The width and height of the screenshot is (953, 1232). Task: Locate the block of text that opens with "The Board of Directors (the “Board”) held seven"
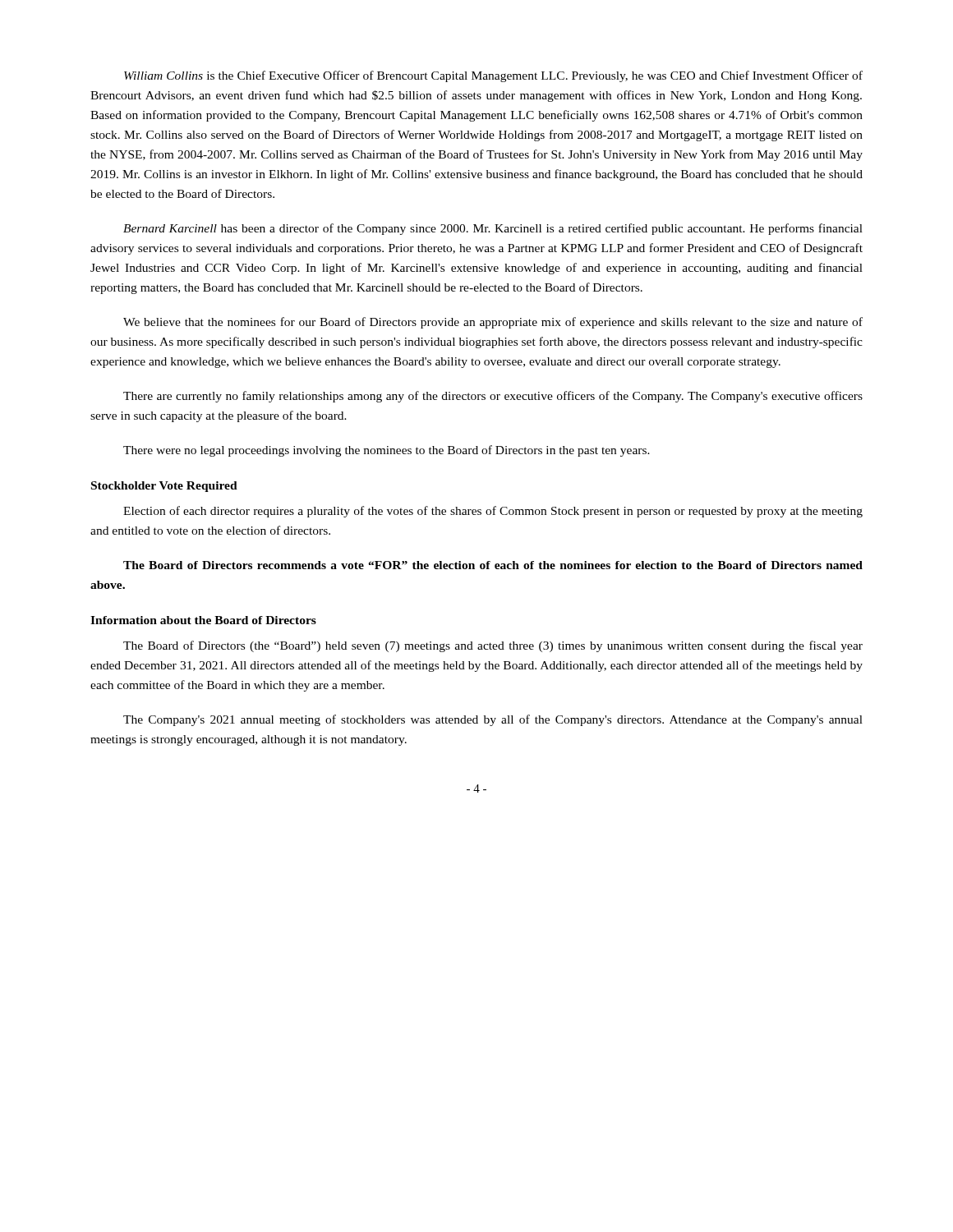476,665
